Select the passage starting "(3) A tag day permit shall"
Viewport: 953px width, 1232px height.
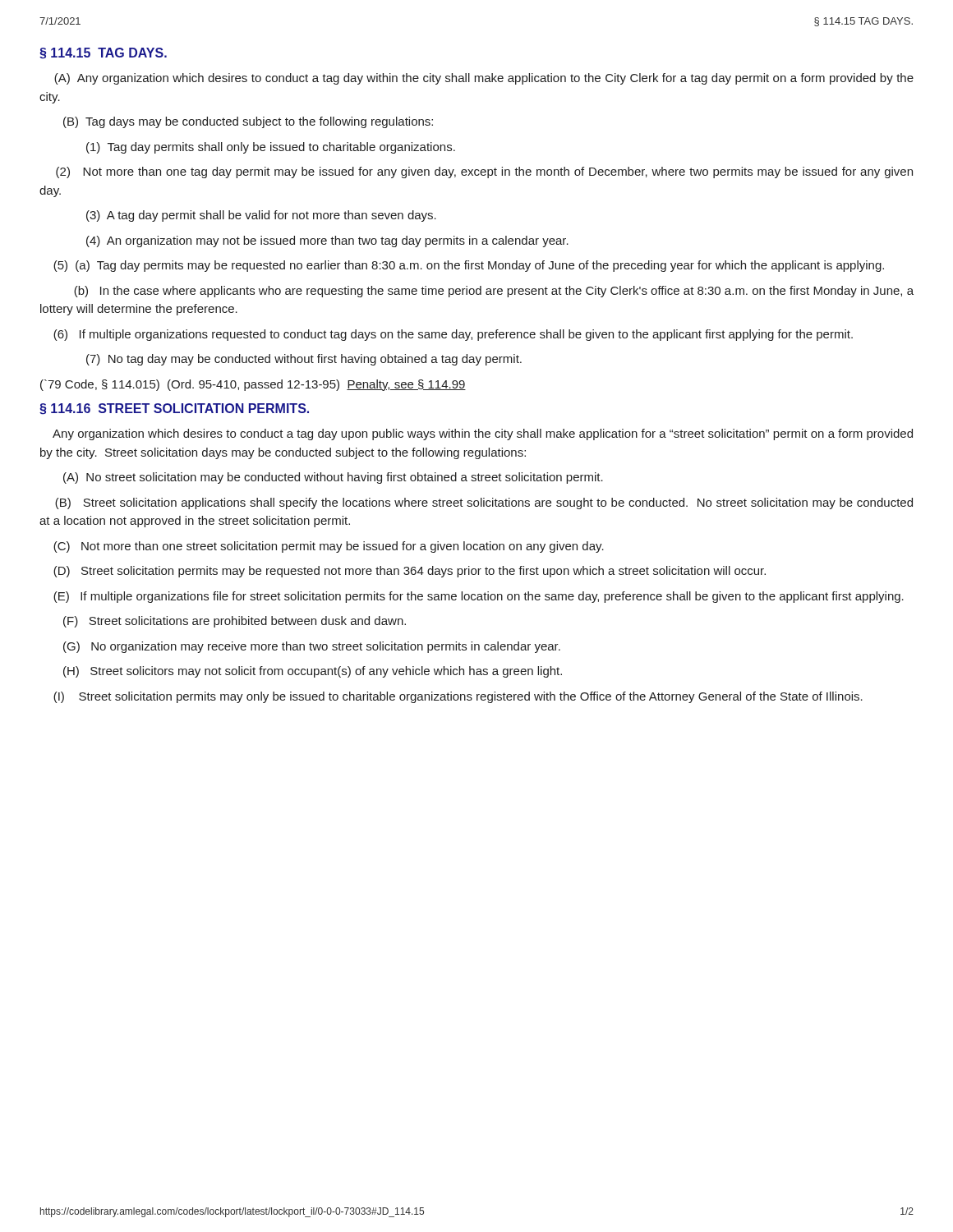[x=261, y=215]
